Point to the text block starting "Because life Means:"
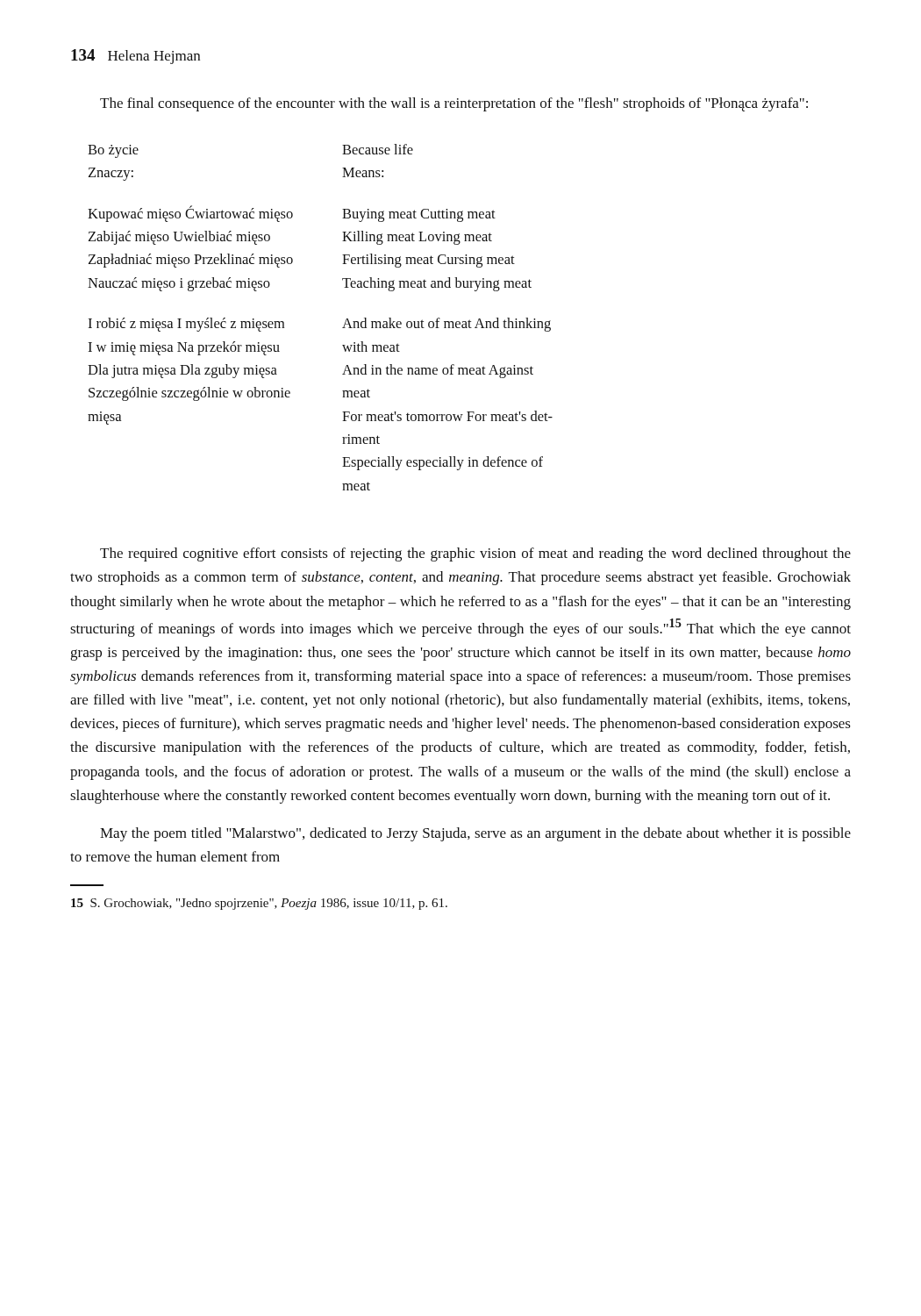This screenshot has width=921, height=1316. (x=378, y=149)
